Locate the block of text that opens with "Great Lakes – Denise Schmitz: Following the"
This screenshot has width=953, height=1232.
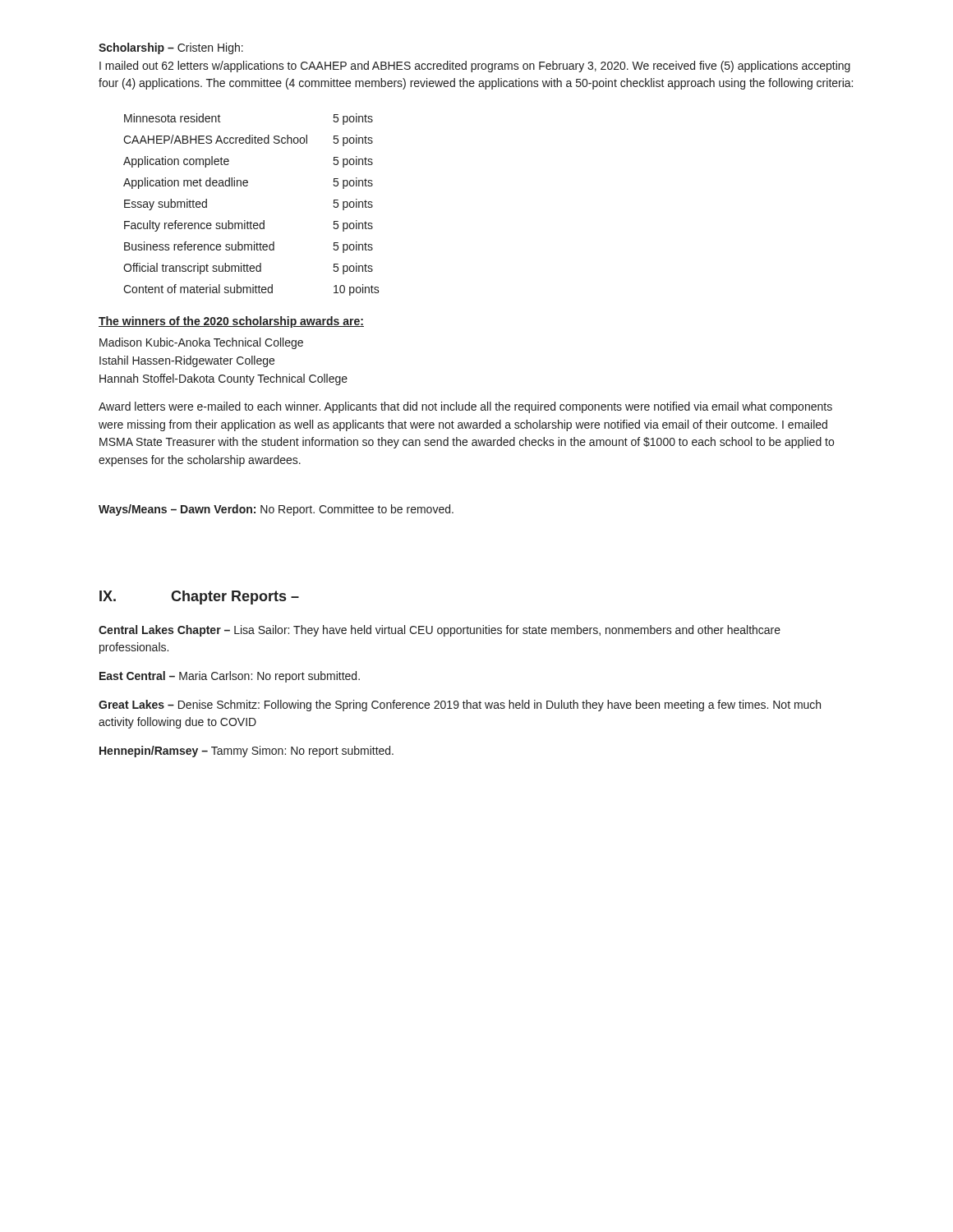click(460, 713)
